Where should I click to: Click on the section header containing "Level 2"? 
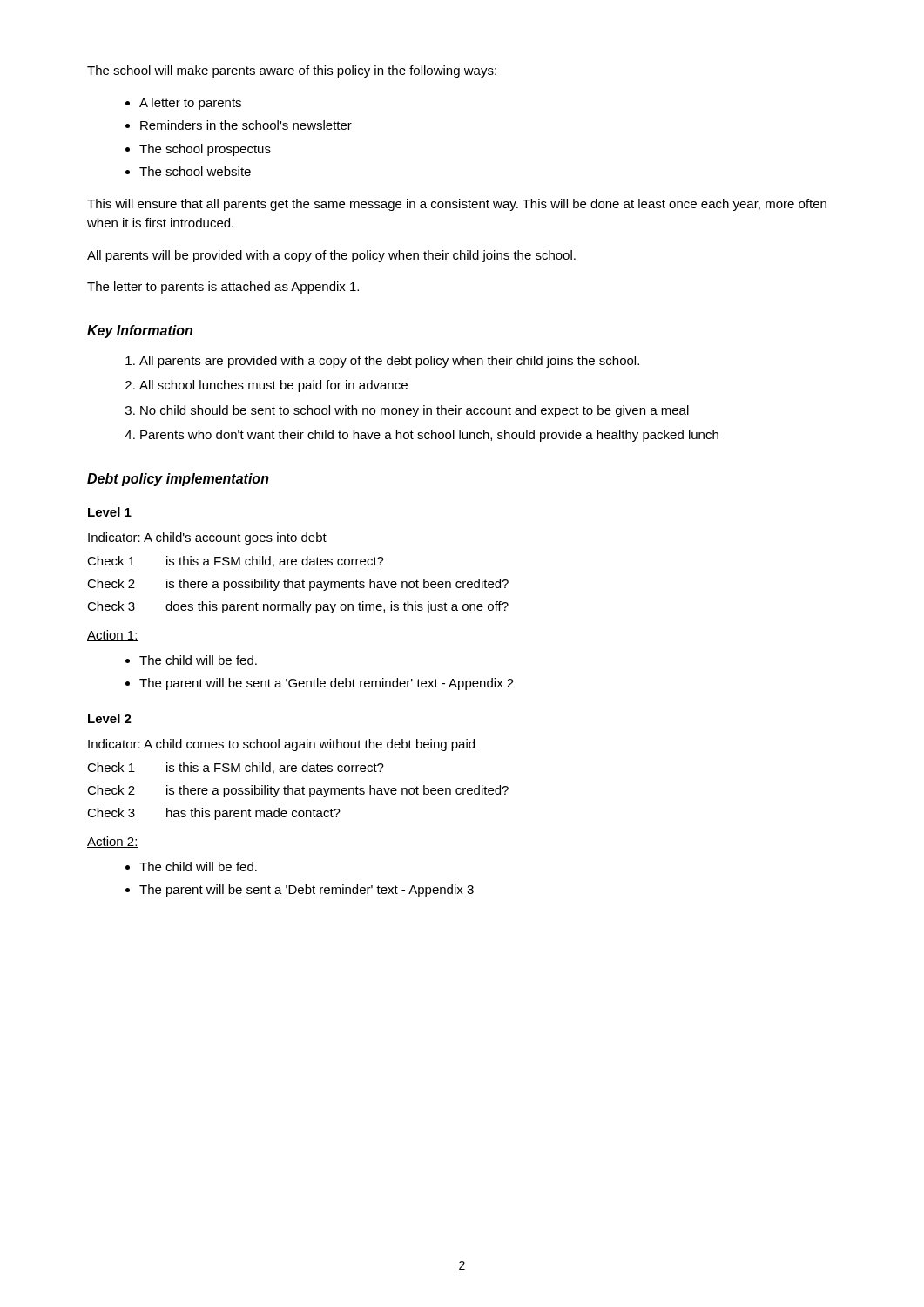pyautogui.click(x=109, y=718)
